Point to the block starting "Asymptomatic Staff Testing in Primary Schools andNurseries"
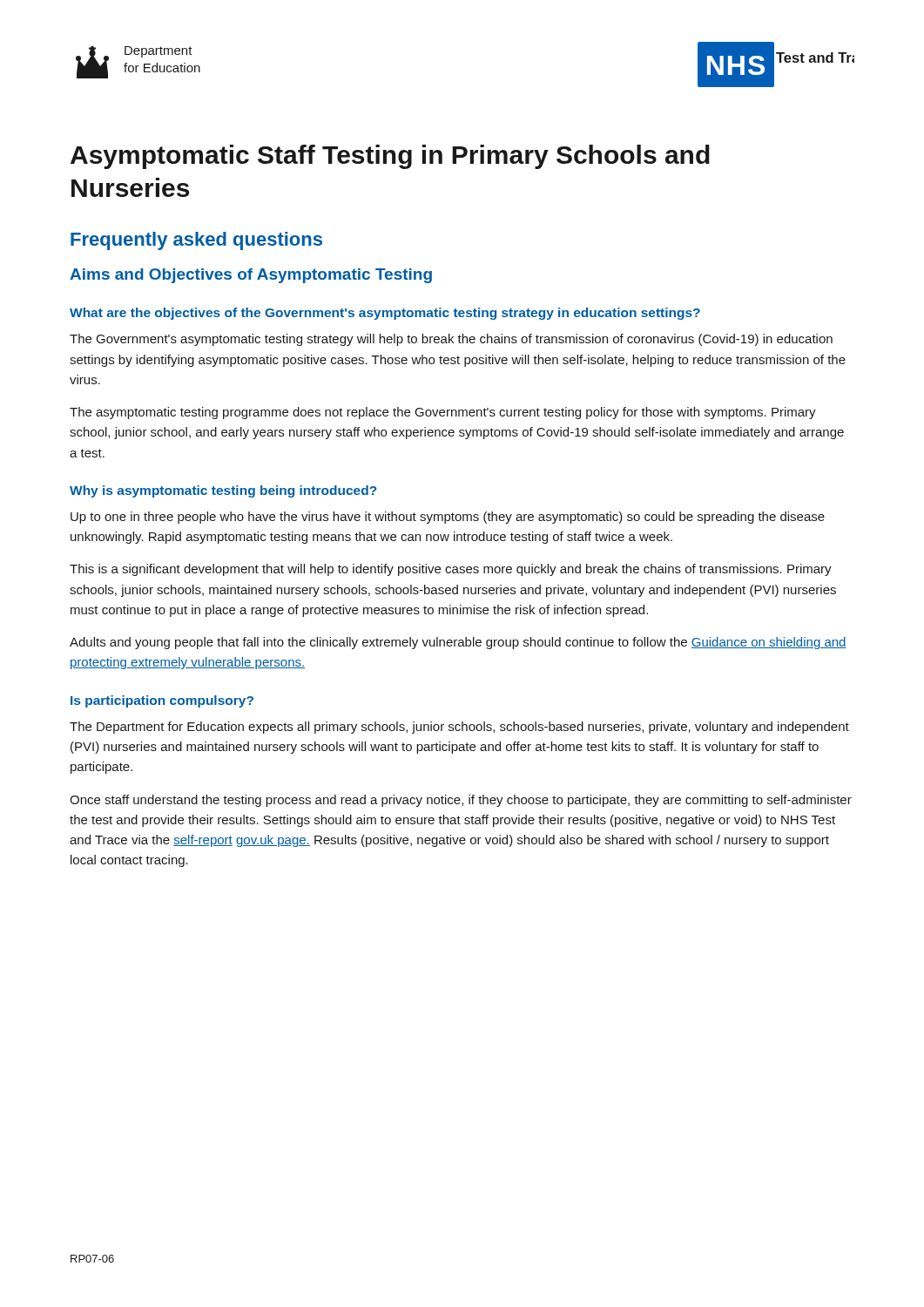Screen dimensions: 1307x924 point(462,171)
